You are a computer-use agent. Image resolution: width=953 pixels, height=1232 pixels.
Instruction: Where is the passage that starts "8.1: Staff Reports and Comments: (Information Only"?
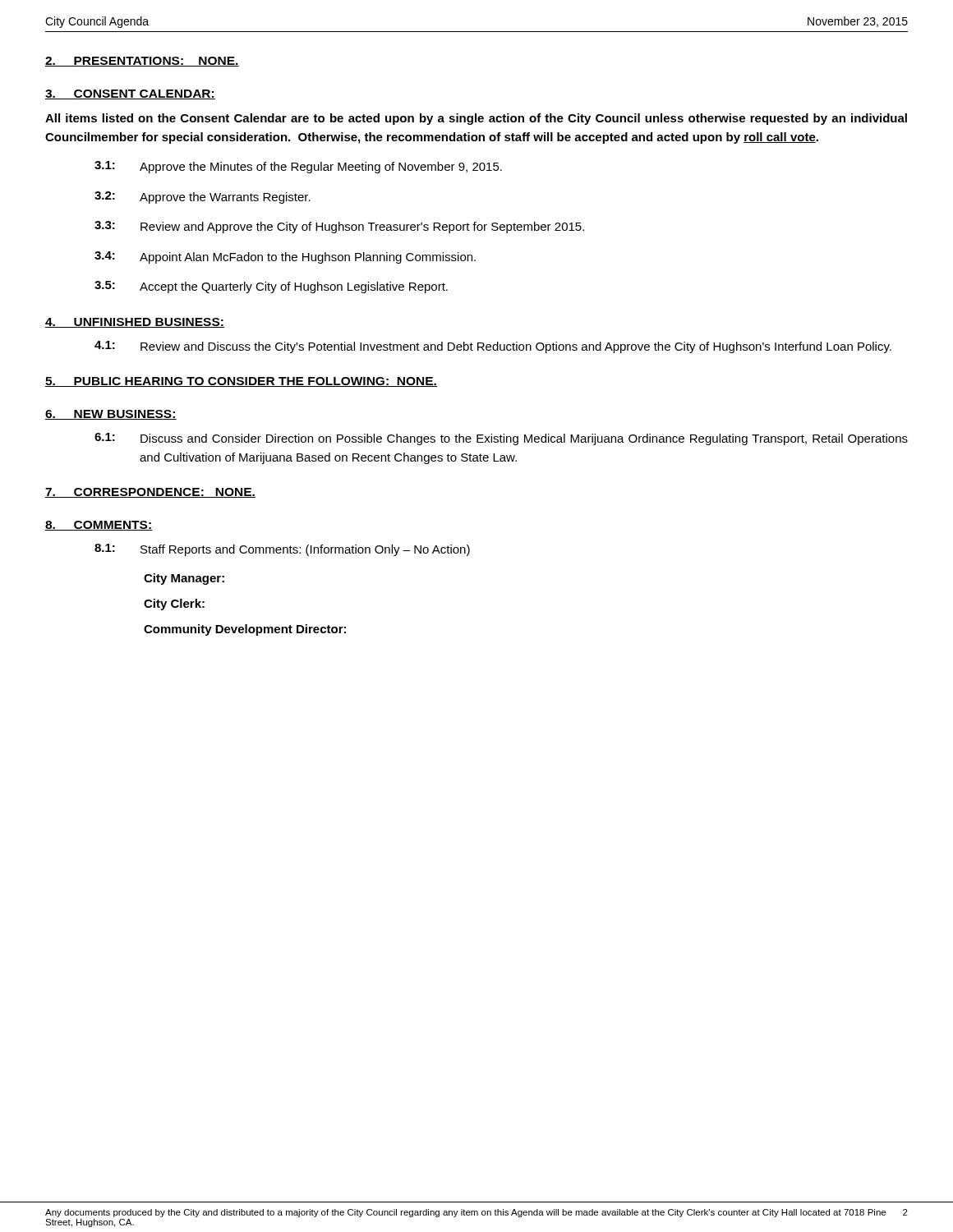(x=282, y=550)
